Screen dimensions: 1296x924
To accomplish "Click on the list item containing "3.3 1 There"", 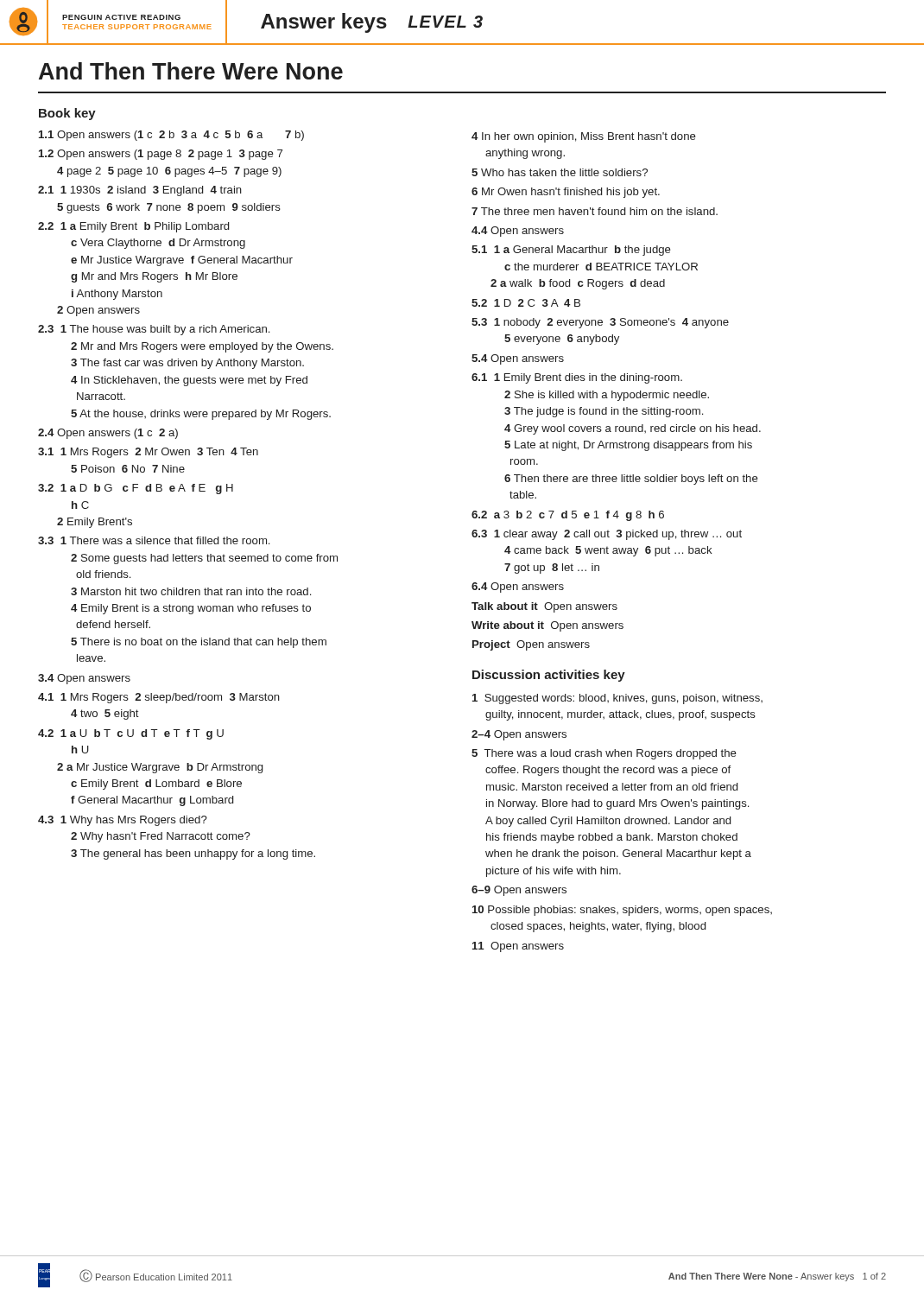I will pos(241,600).
